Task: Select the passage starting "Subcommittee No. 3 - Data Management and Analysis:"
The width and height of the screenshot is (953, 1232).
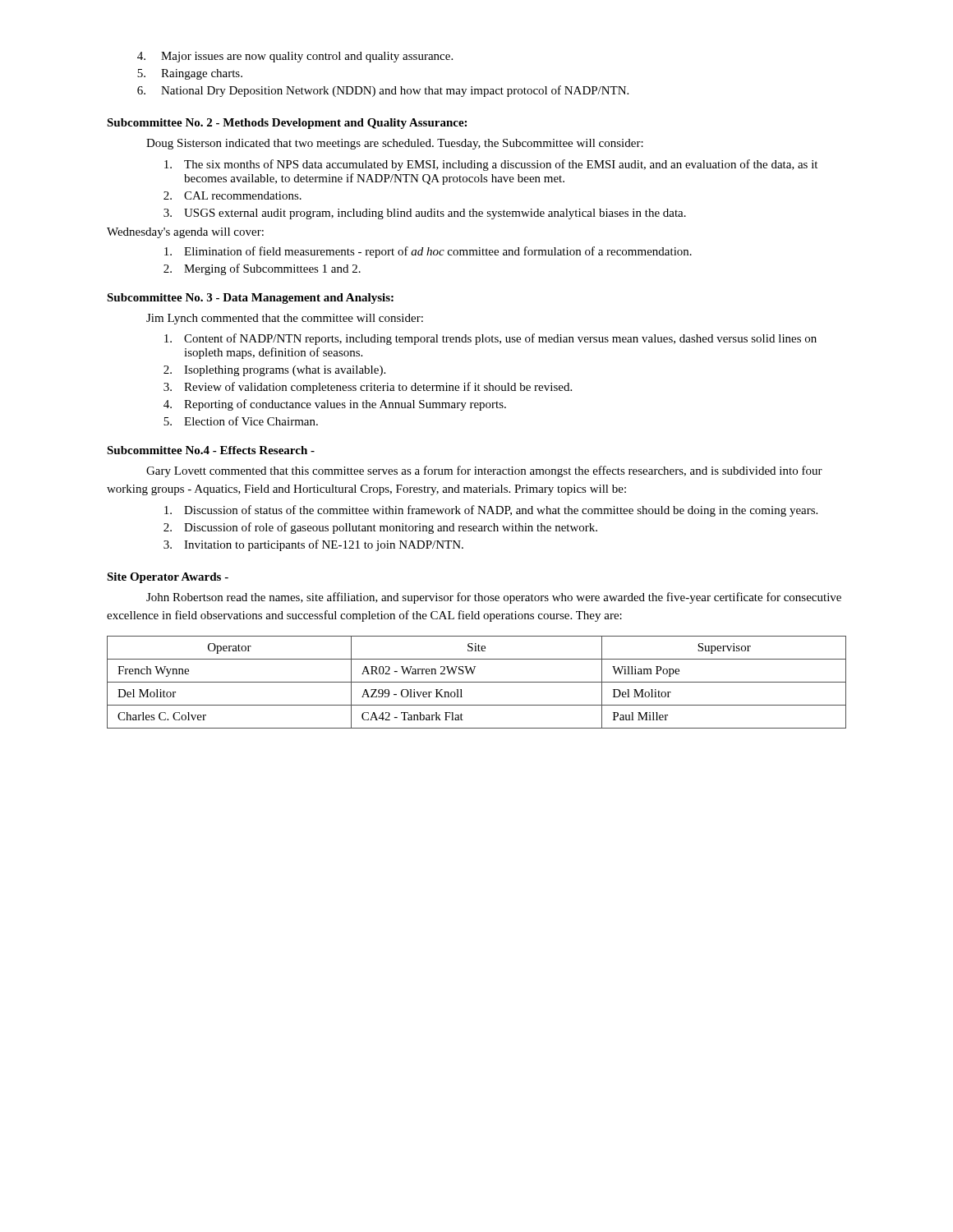Action: (x=251, y=297)
